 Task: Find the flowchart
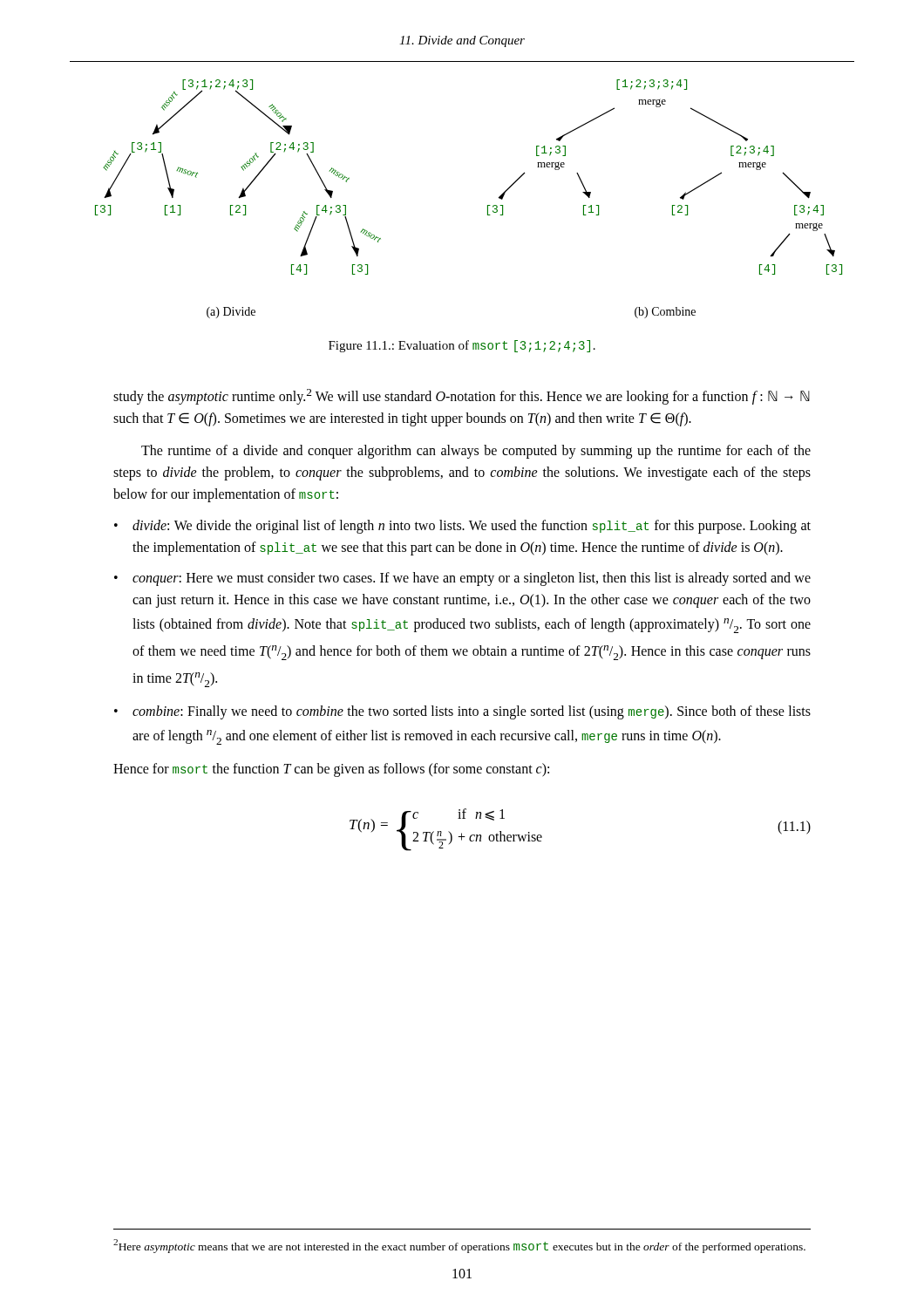pyautogui.click(x=462, y=208)
